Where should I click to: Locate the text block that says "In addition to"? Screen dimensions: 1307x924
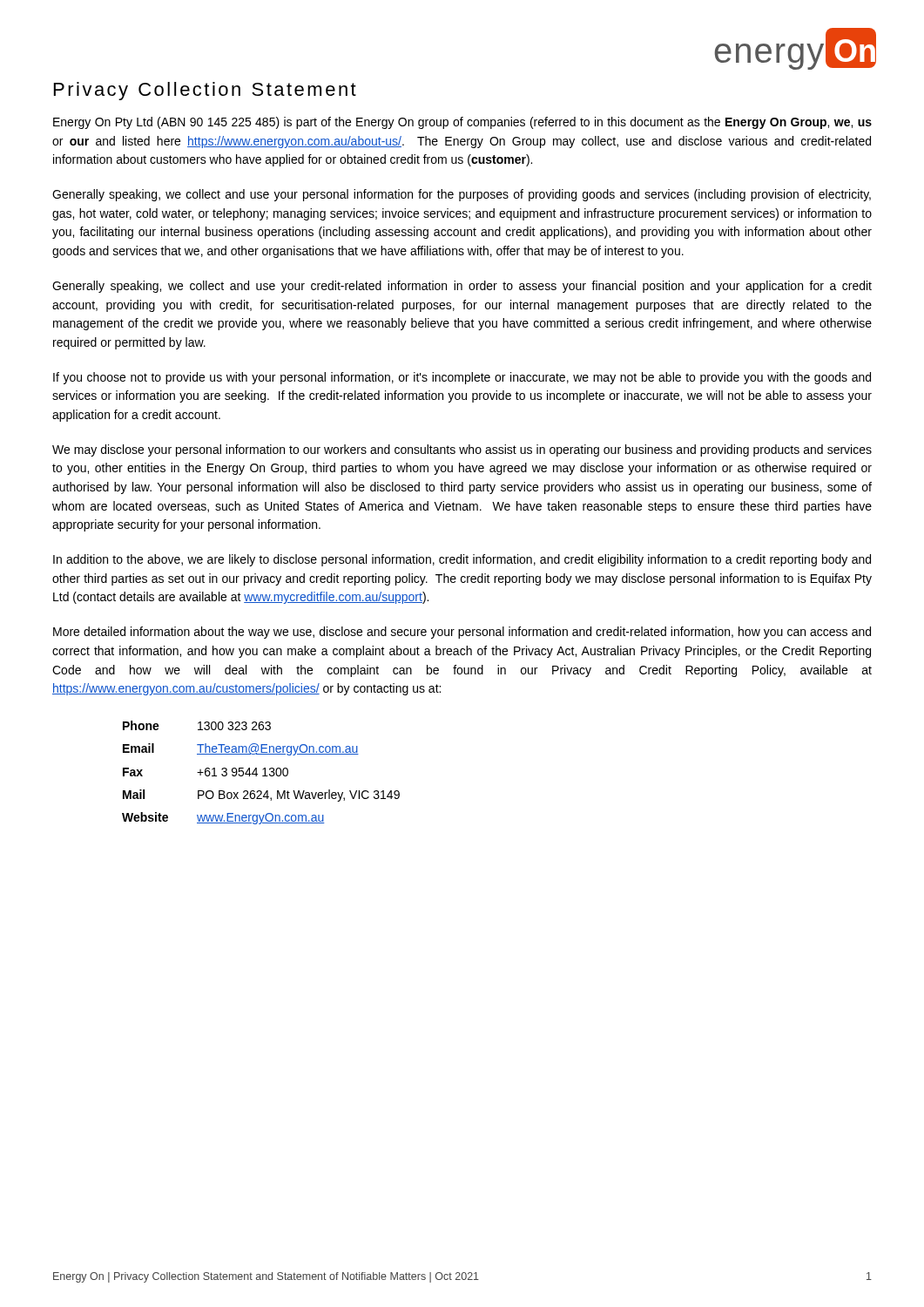(x=462, y=578)
